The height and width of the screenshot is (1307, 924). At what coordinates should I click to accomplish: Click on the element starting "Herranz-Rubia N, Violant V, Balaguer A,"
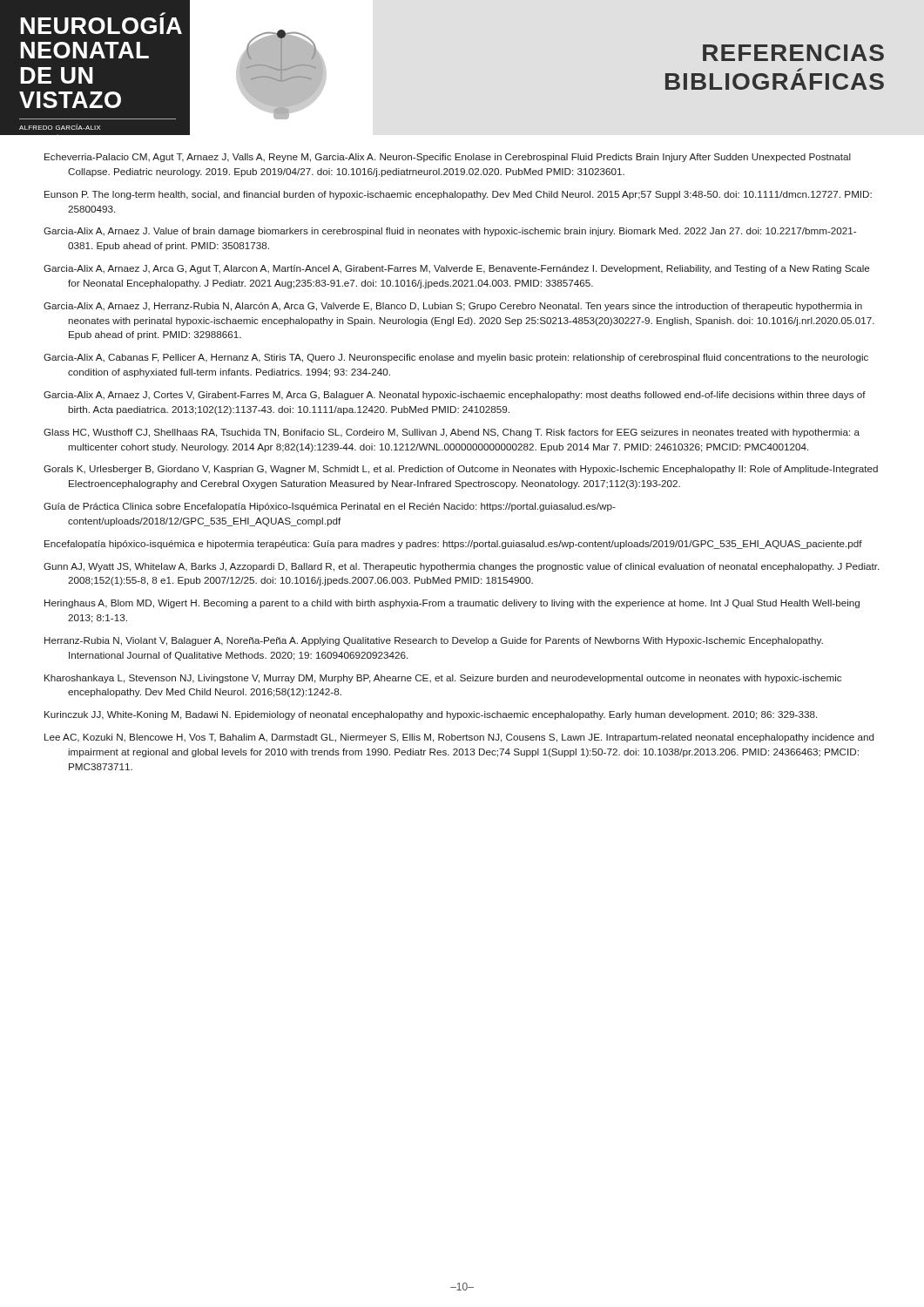[434, 647]
